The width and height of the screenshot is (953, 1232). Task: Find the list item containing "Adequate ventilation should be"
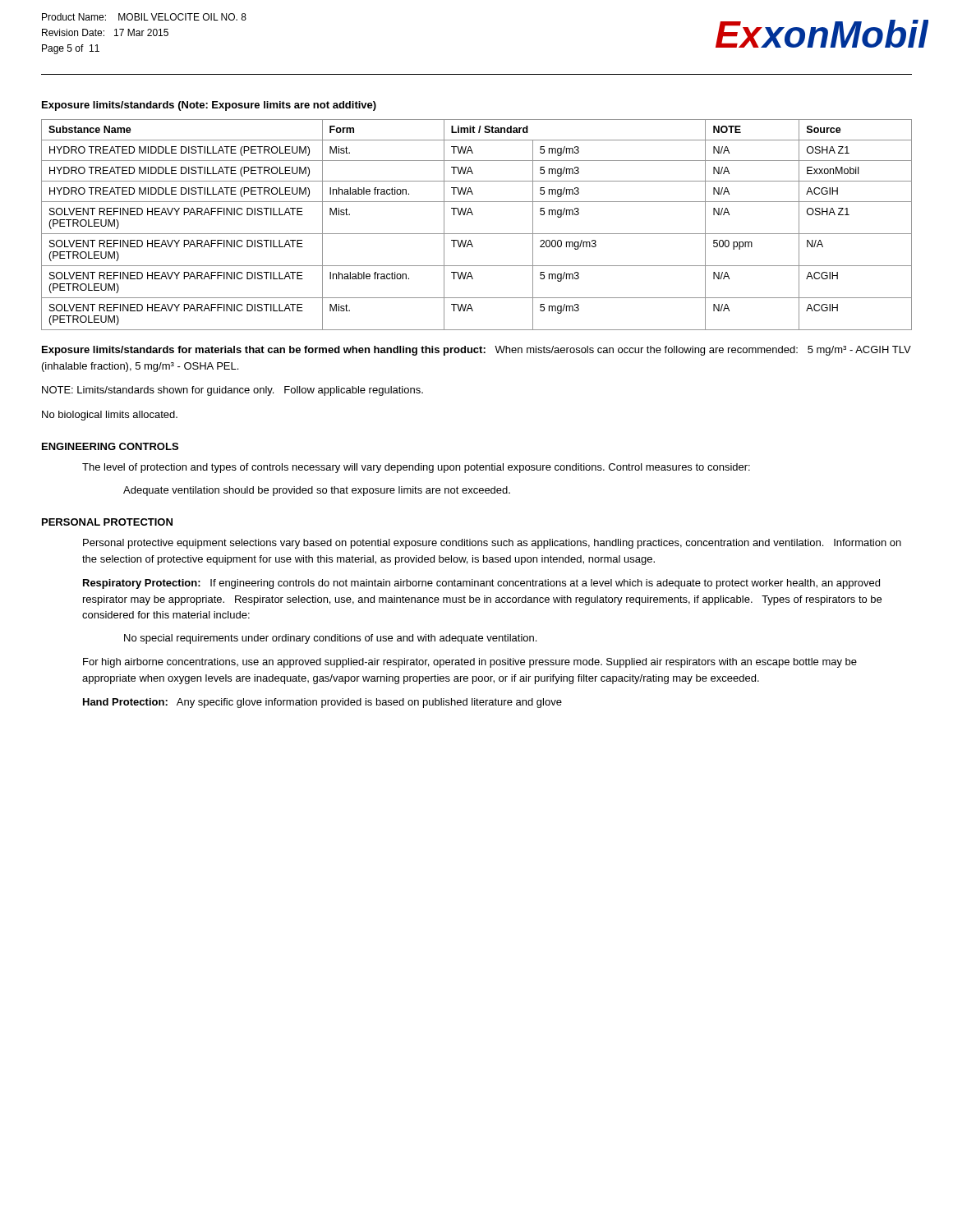click(x=317, y=489)
